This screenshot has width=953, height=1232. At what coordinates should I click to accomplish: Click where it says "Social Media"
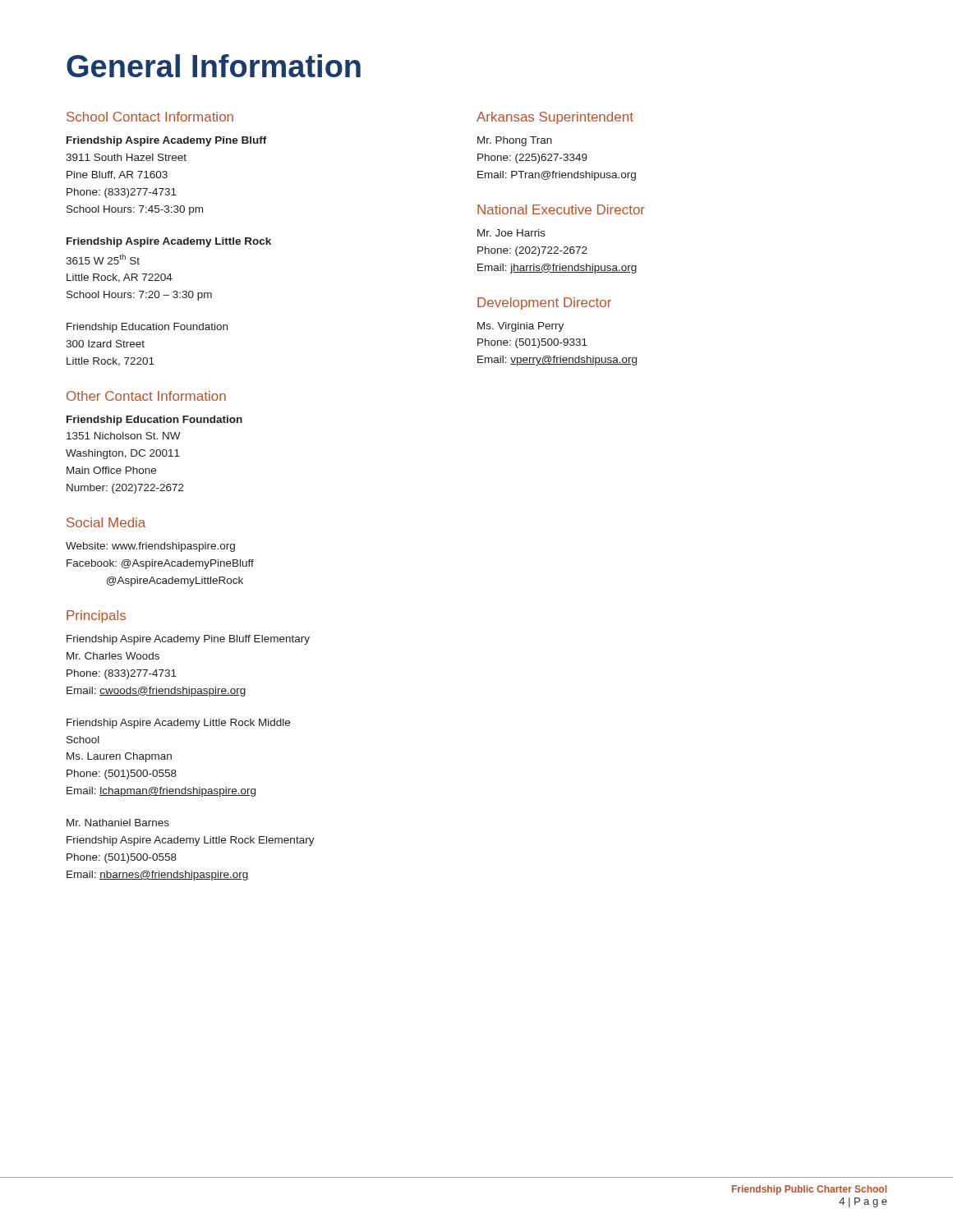pos(106,522)
